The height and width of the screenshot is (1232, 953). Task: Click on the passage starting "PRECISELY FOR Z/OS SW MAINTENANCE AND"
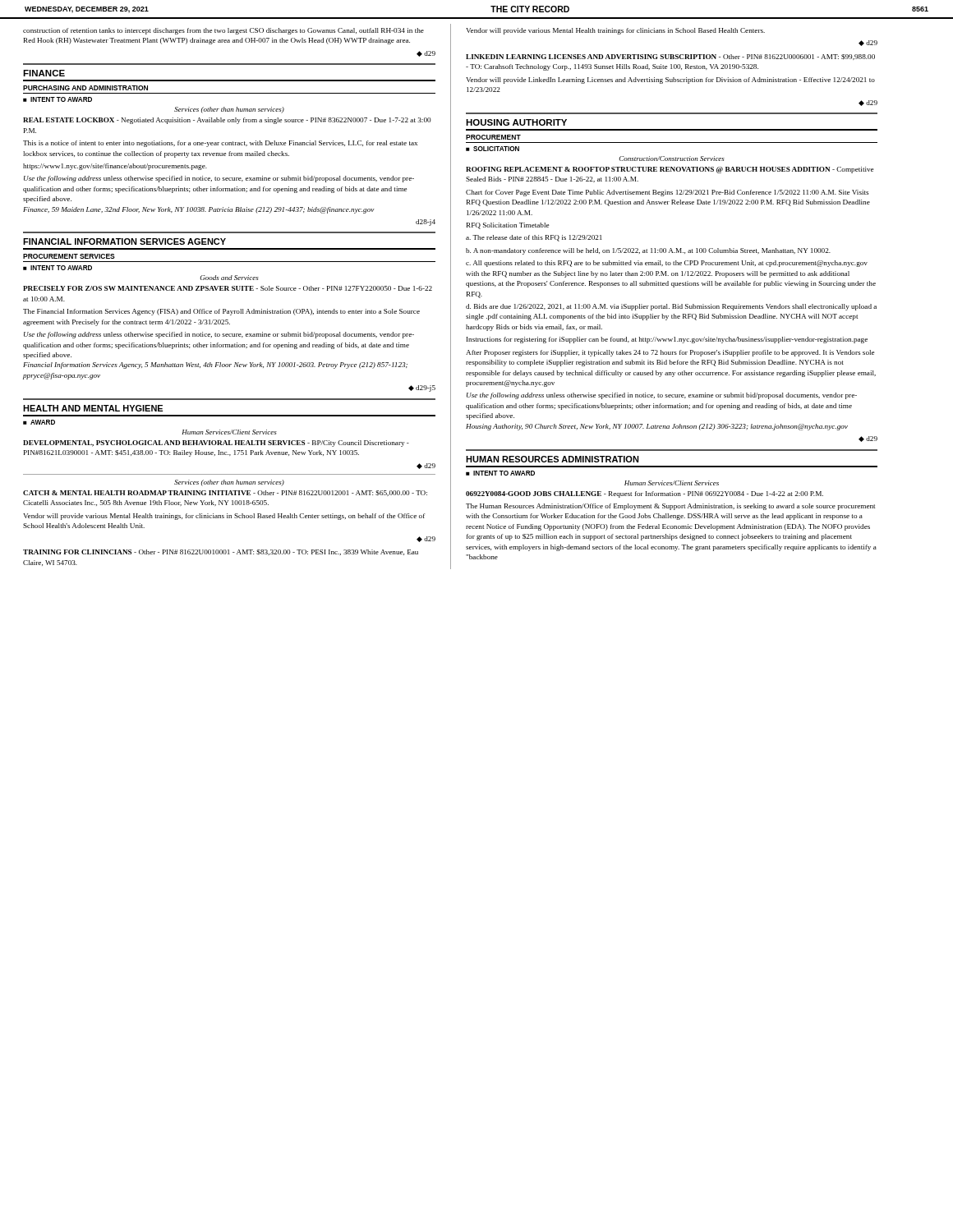click(x=228, y=294)
